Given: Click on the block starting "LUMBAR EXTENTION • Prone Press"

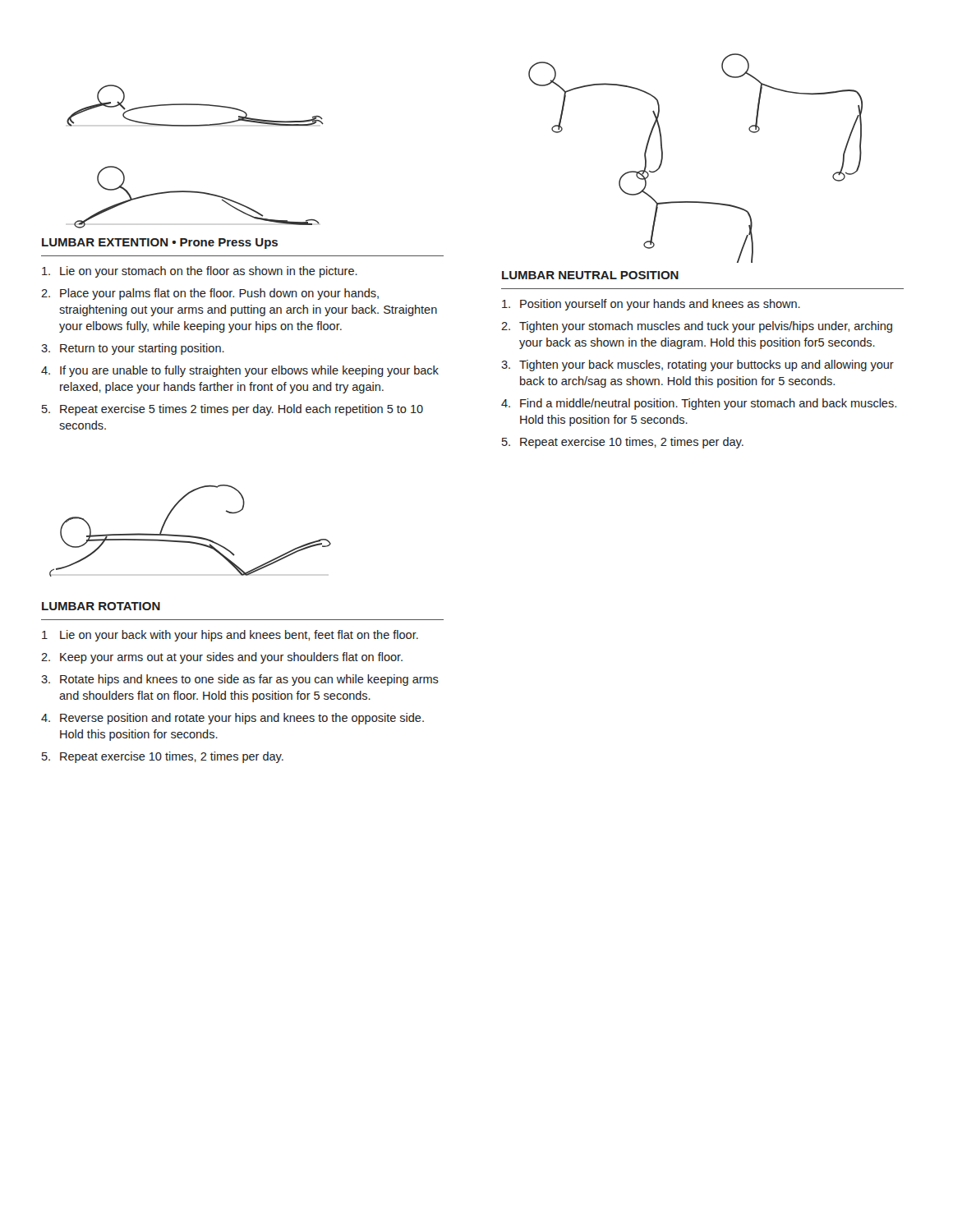Looking at the screenshot, I should click(160, 242).
